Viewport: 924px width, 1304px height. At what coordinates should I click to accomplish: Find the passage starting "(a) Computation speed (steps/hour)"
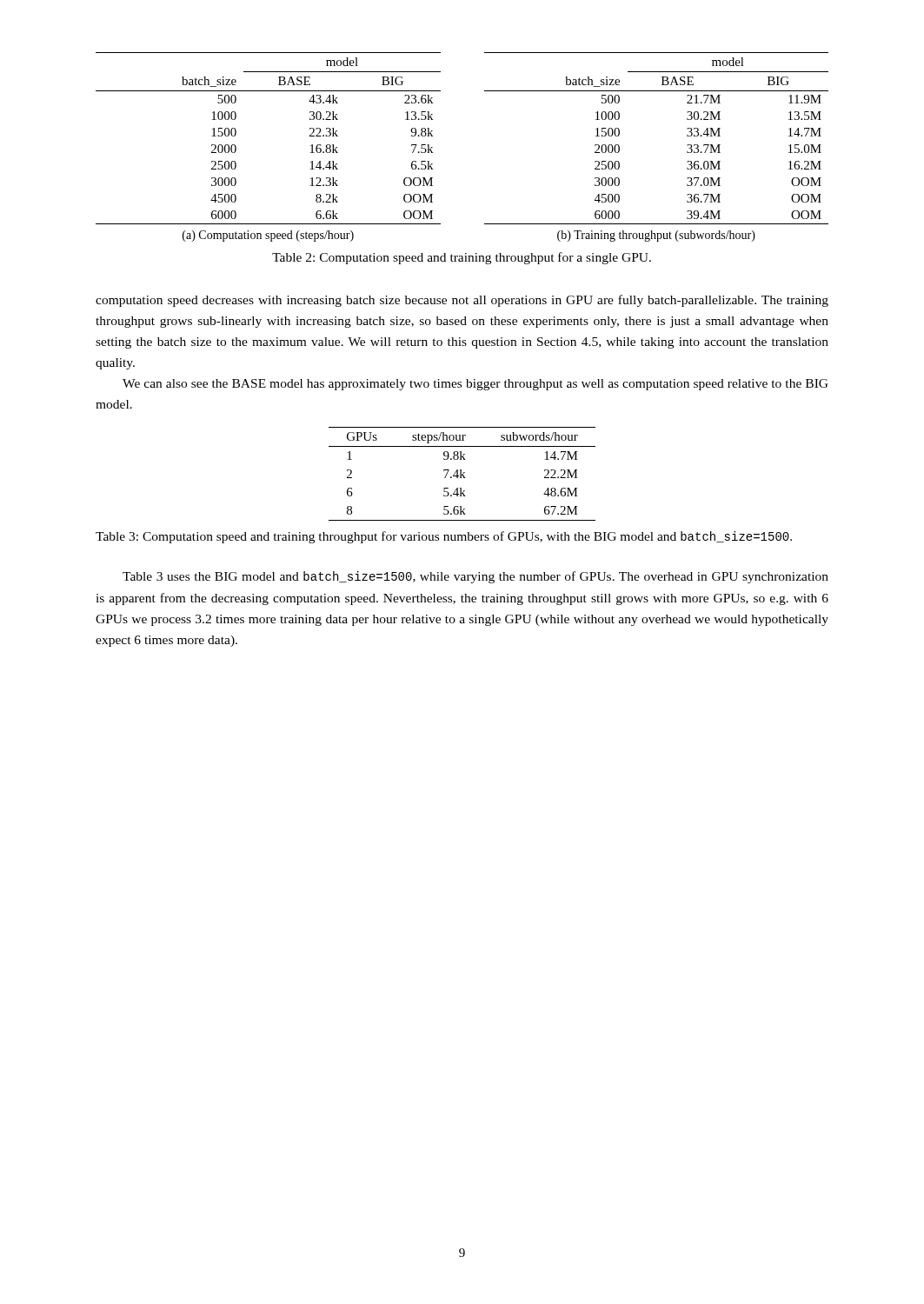tap(268, 235)
